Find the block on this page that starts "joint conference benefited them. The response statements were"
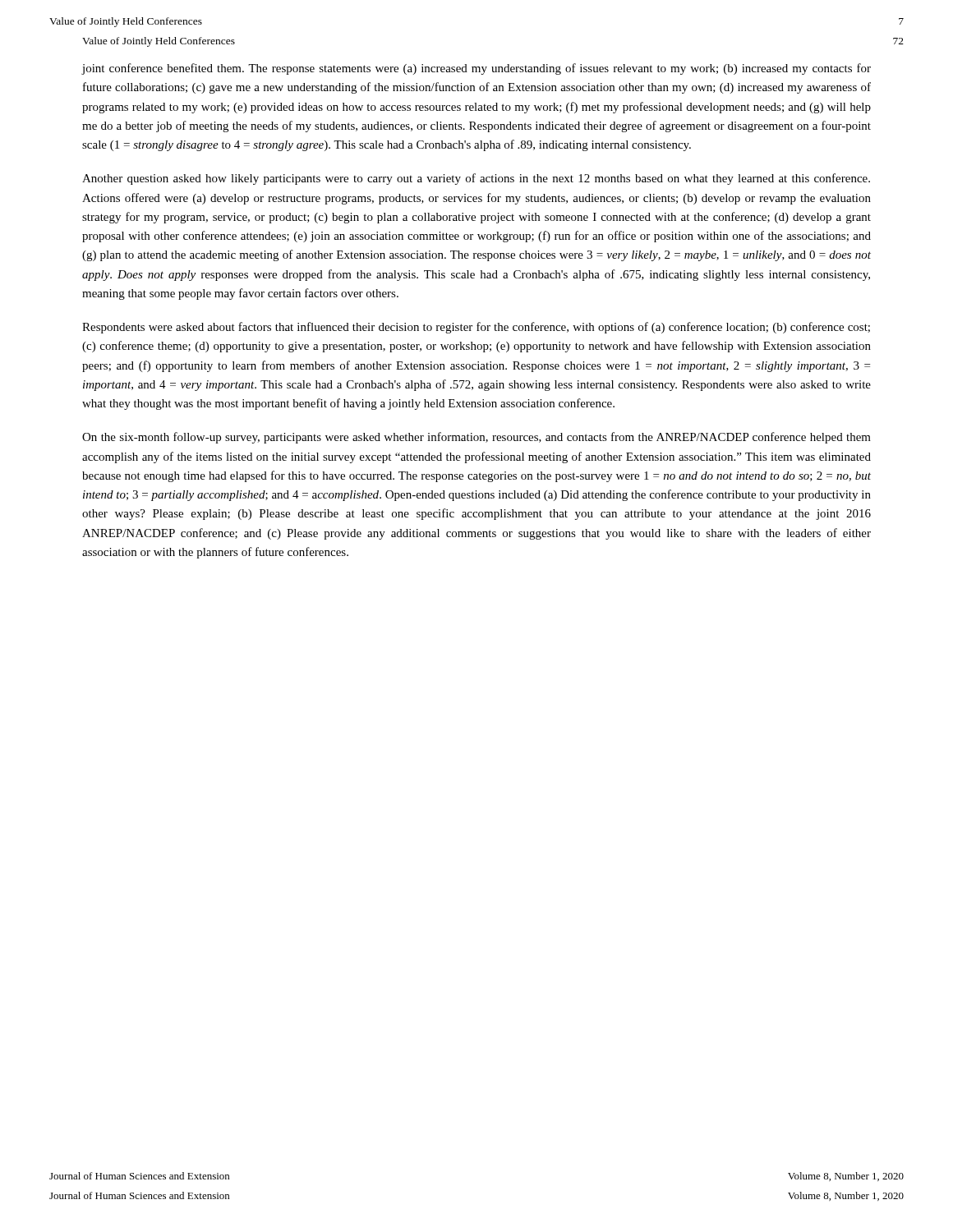Screen dimensions: 1232x953 [476, 106]
